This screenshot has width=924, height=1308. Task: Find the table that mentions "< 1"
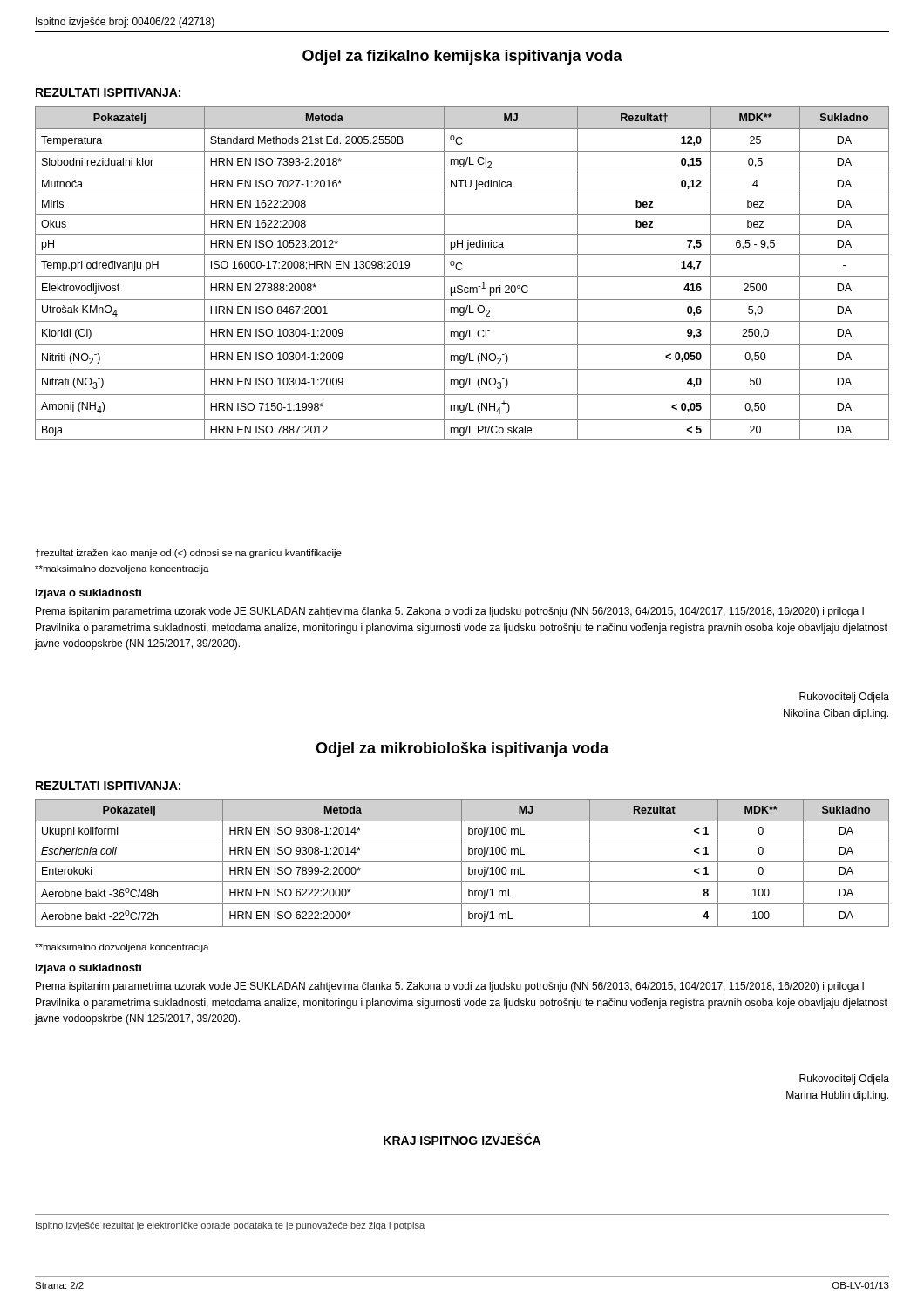(462, 863)
